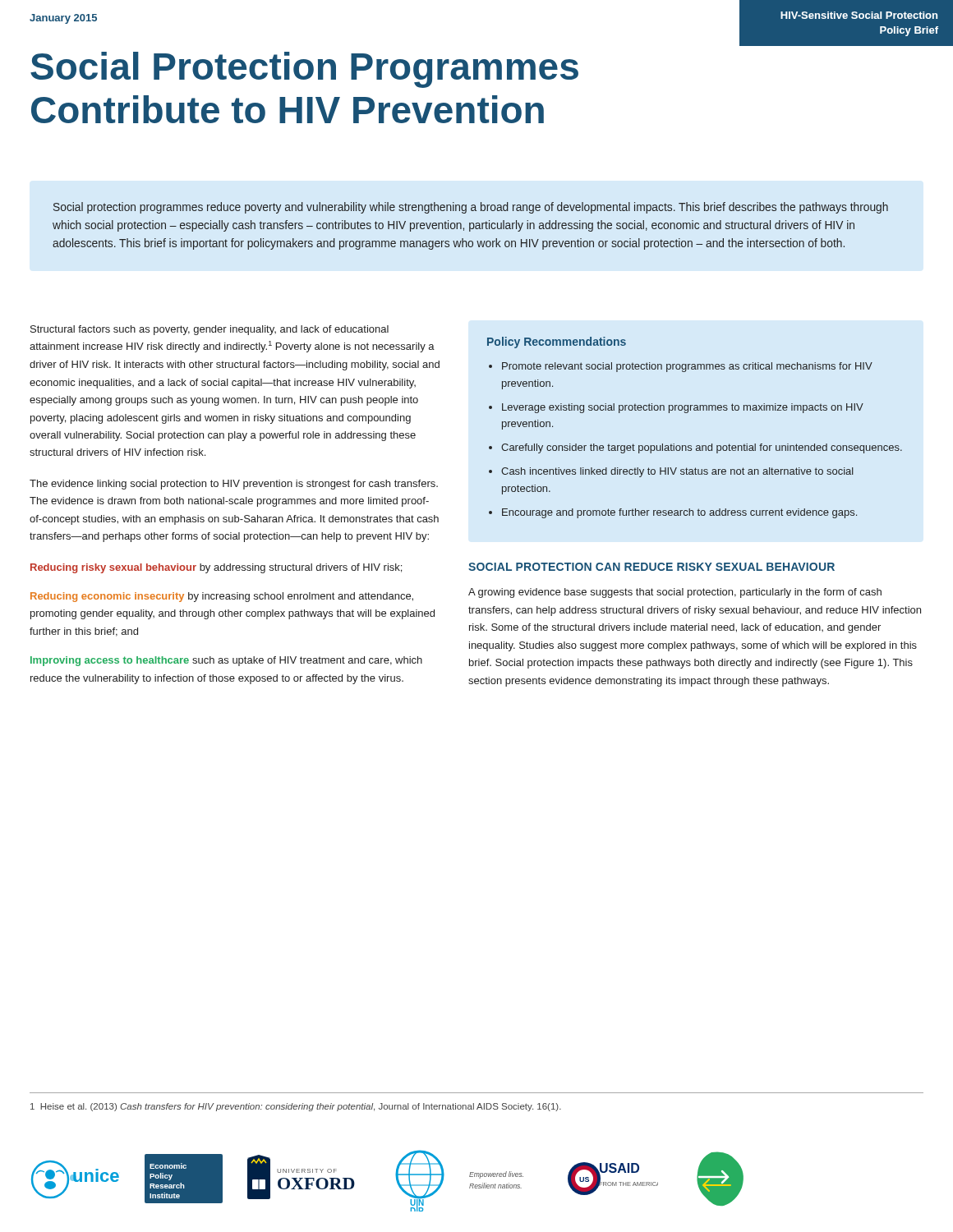
Task: Click on the list item that reads "Leverage existing social protection programmes to maximize impacts"
Action: pos(682,415)
